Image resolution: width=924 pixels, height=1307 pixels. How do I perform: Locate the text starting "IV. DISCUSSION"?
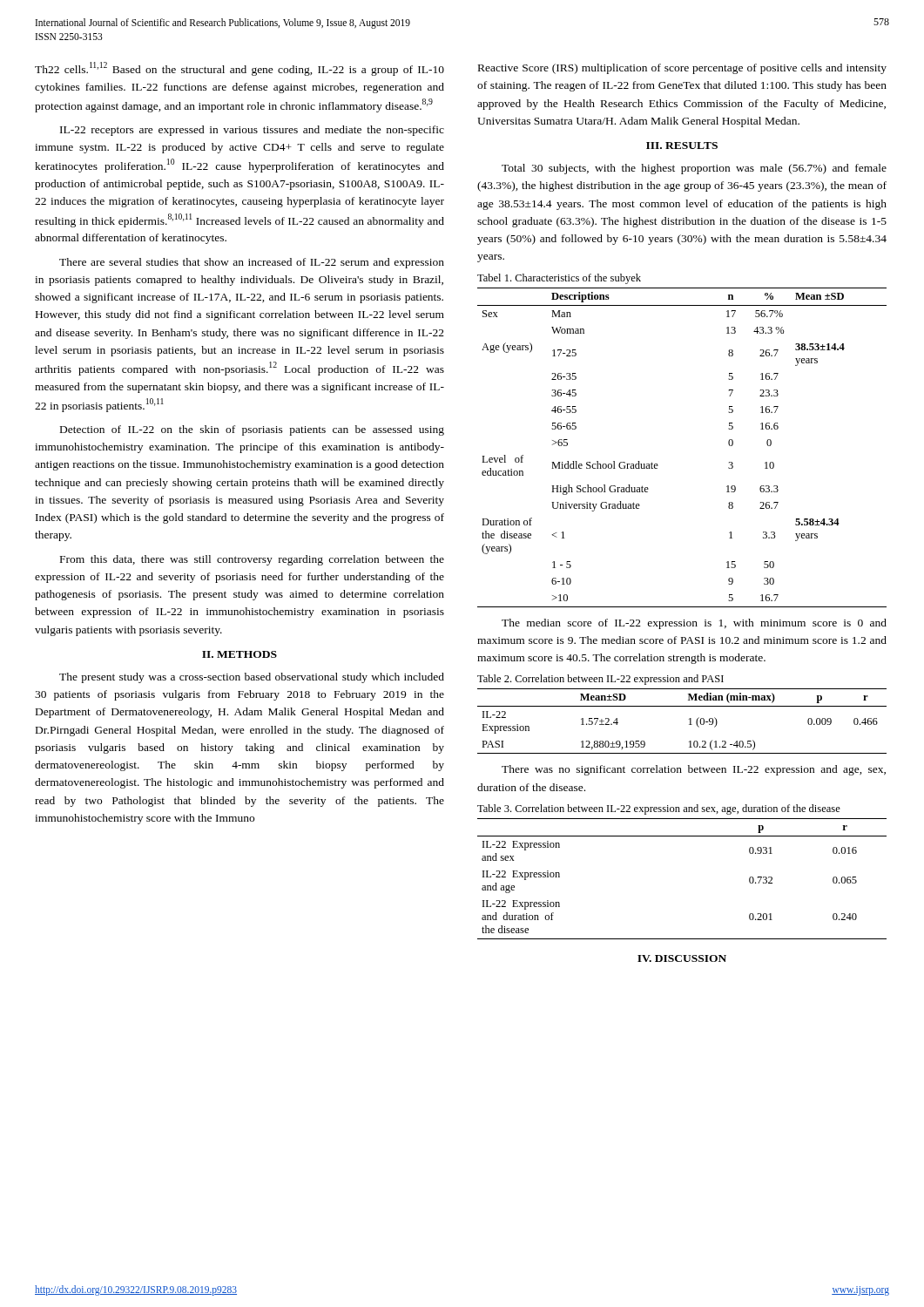[682, 958]
